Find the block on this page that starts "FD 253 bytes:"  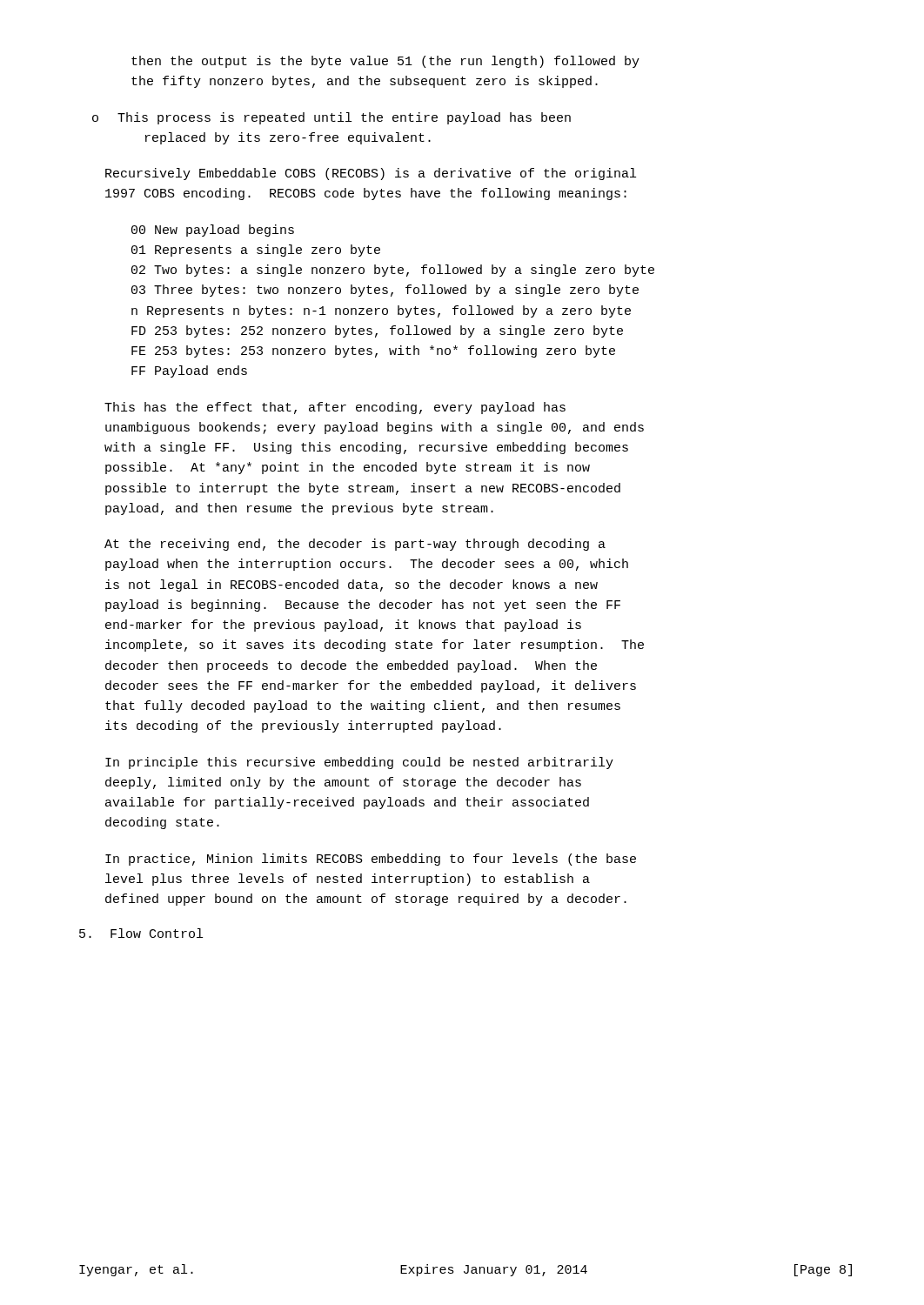point(377,332)
